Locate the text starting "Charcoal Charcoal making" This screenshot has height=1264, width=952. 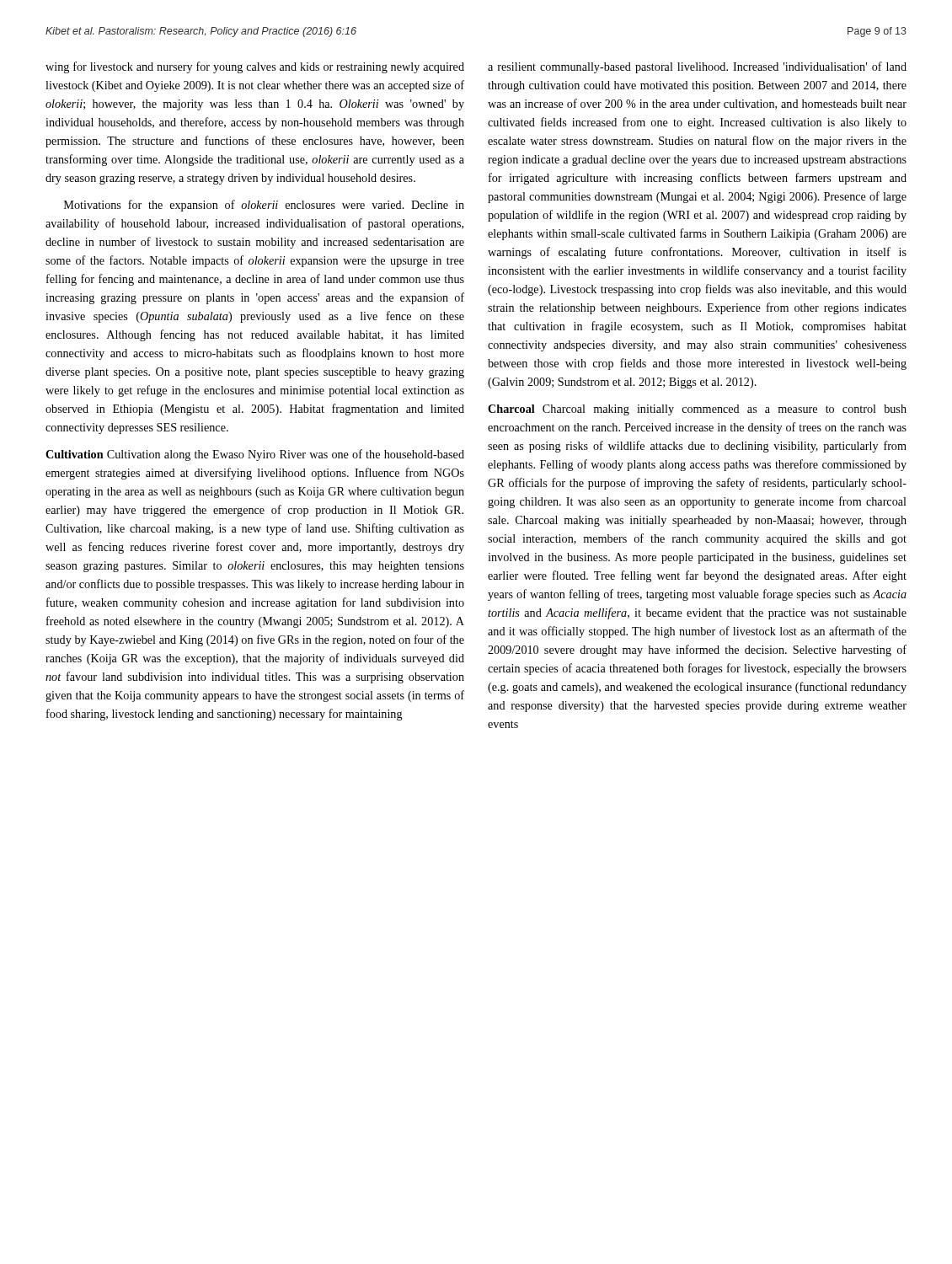pyautogui.click(x=697, y=566)
